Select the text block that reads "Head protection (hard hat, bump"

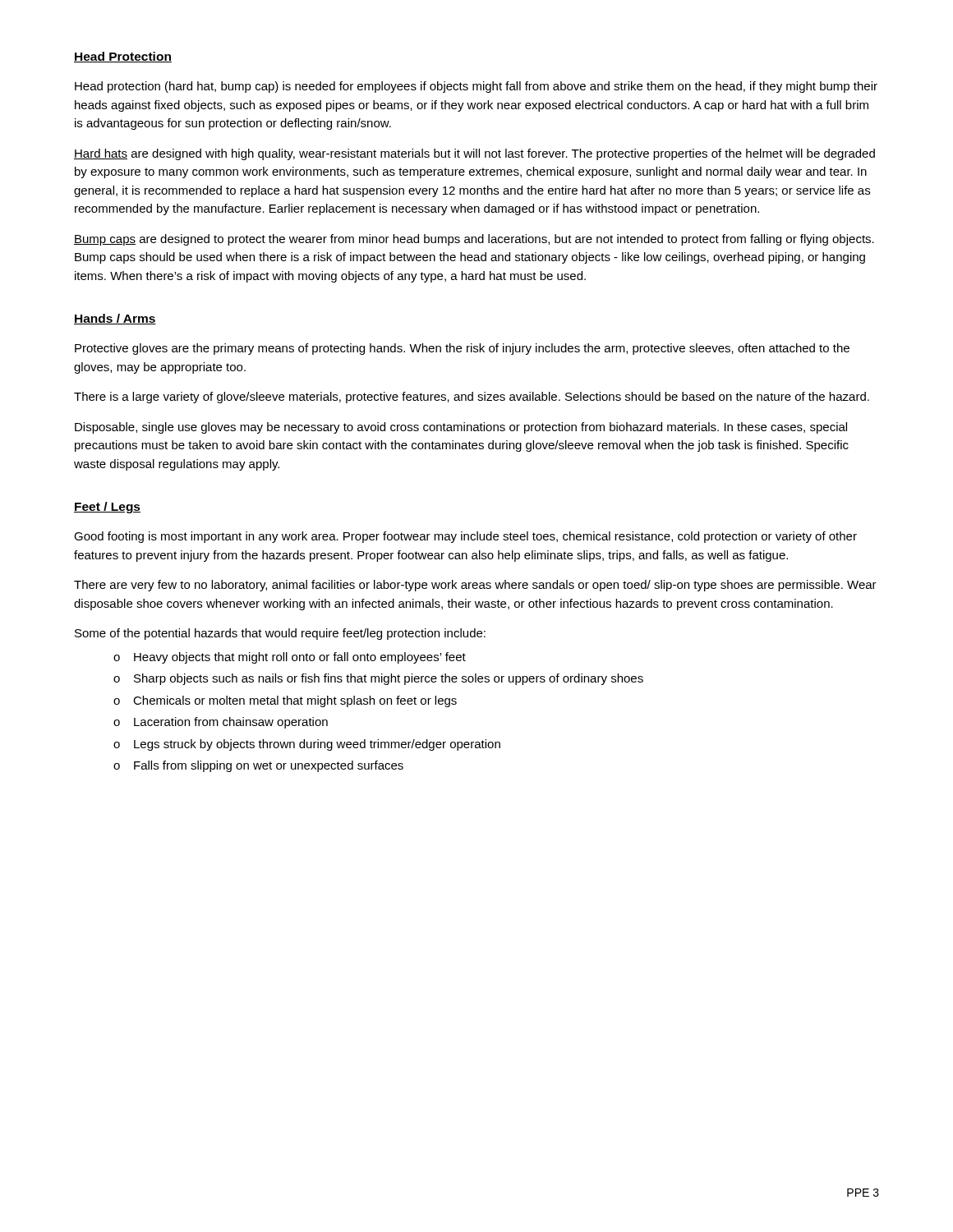pos(476,104)
